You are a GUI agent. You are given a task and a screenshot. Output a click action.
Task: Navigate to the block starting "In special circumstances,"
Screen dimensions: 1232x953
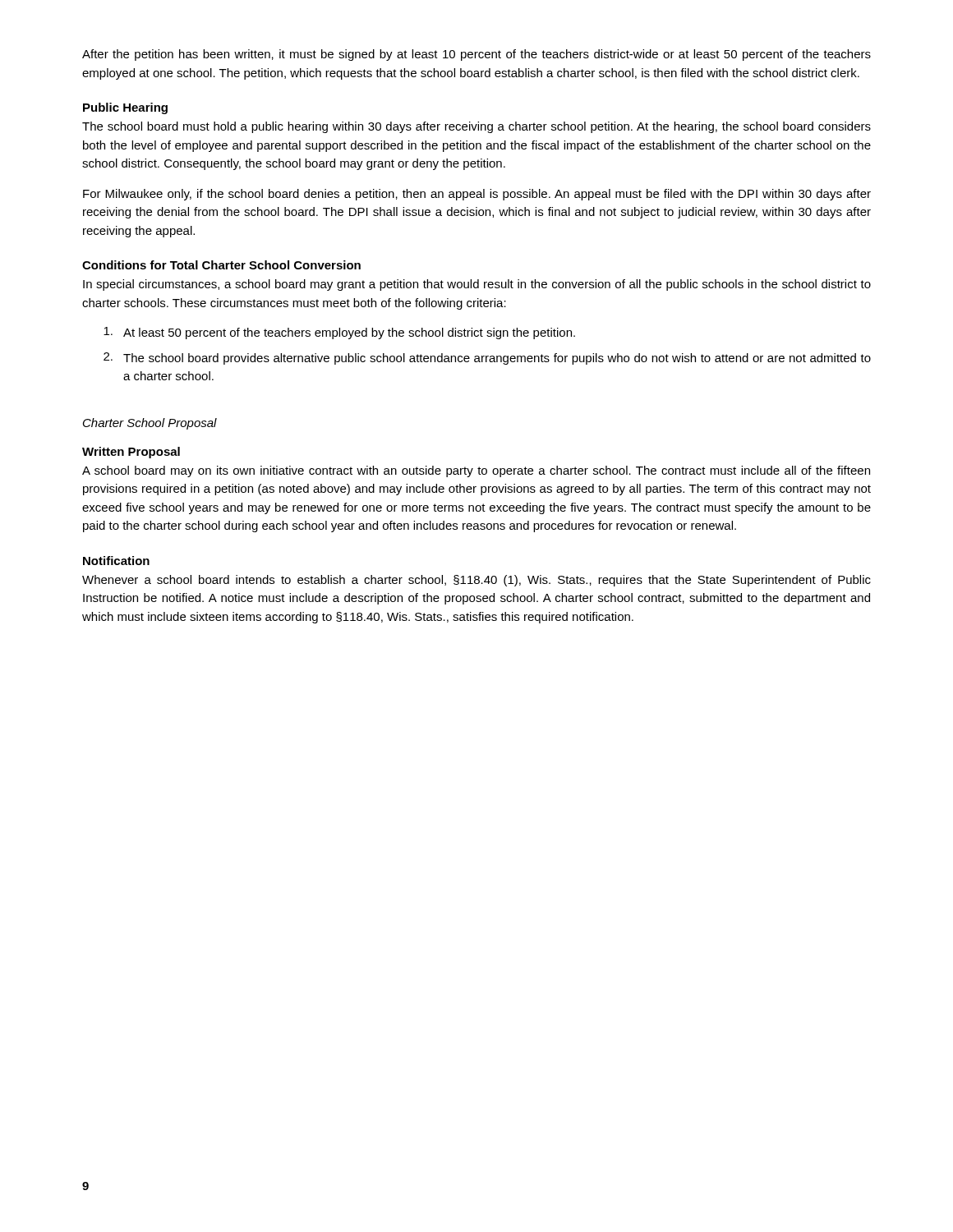click(x=476, y=294)
